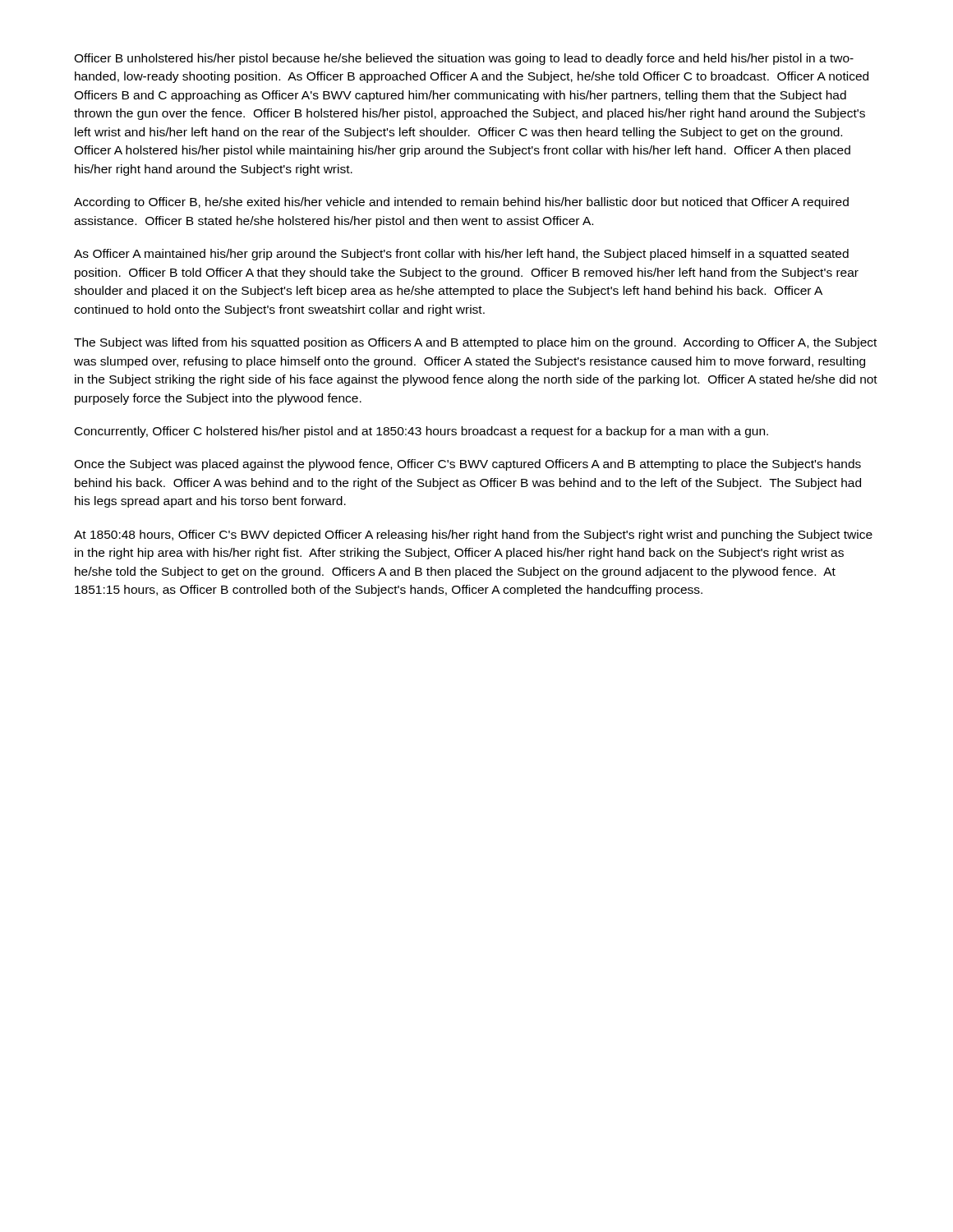Click on the element starting "Concurrently, Officer C holstered his/her pistol and"
Viewport: 953px width, 1232px height.
click(422, 431)
